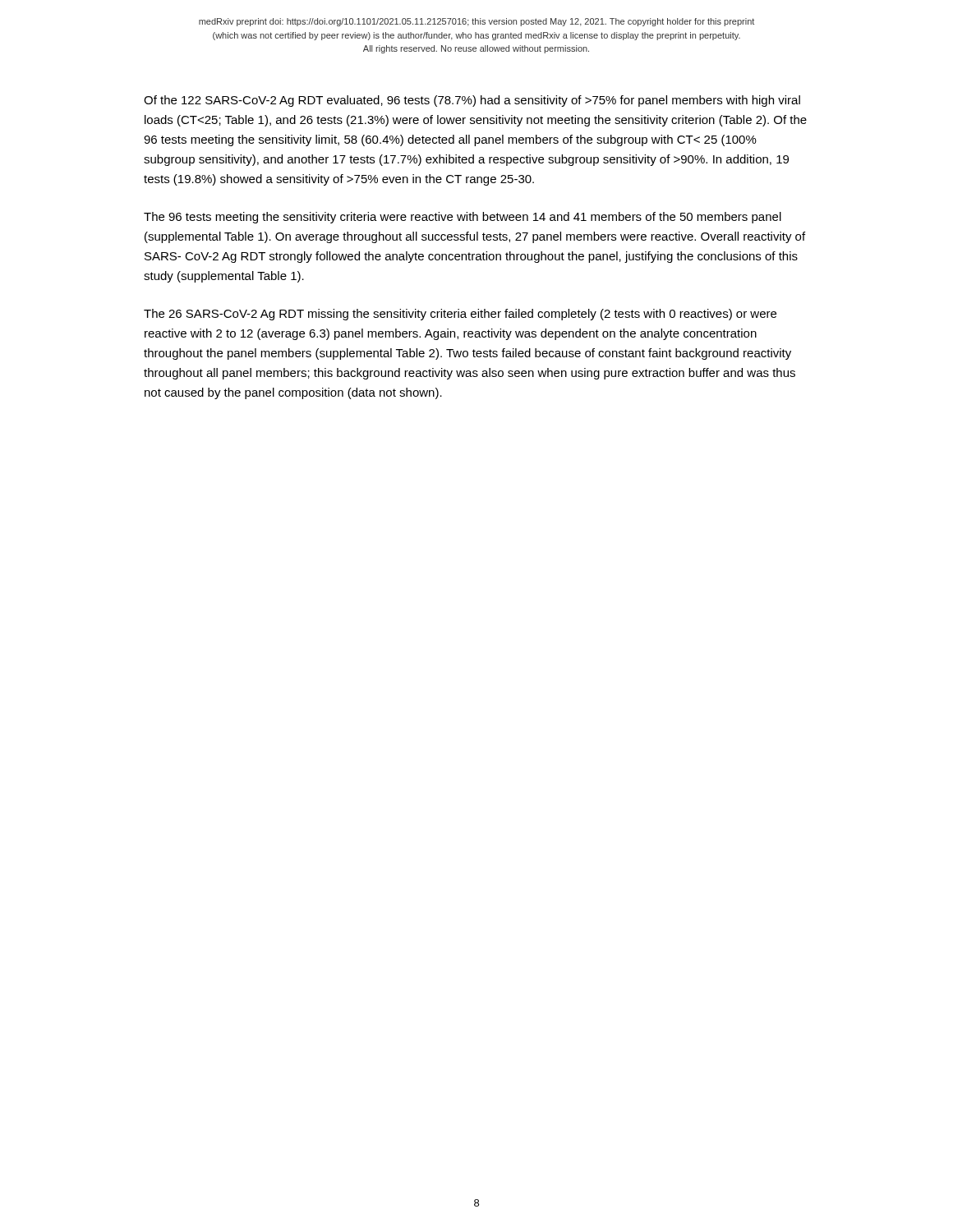
Task: Find the element starting "The 26 SARS-CoV-2 Ag RDT missing the"
Action: pos(470,353)
